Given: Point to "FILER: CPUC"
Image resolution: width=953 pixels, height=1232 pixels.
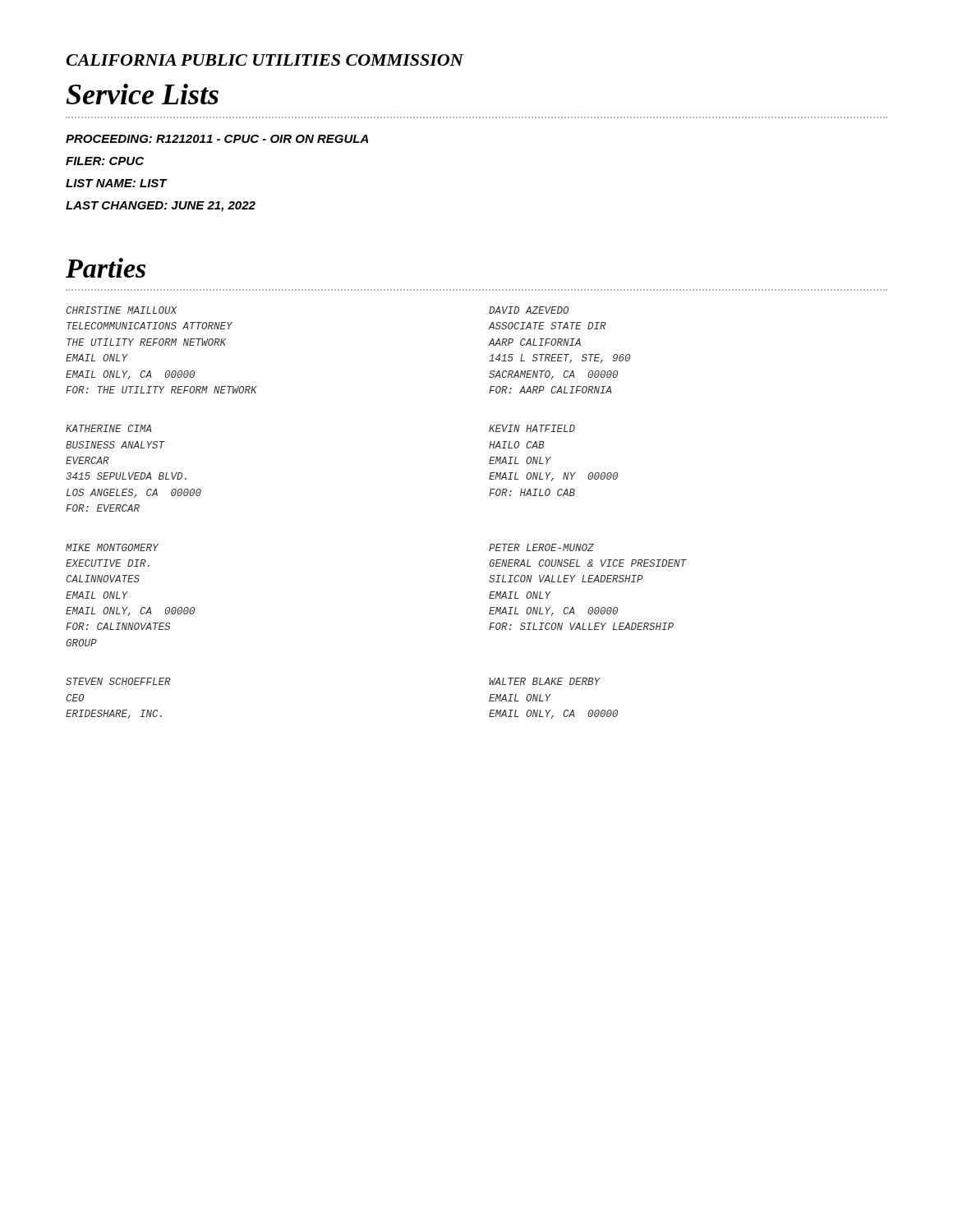Looking at the screenshot, I should (105, 161).
